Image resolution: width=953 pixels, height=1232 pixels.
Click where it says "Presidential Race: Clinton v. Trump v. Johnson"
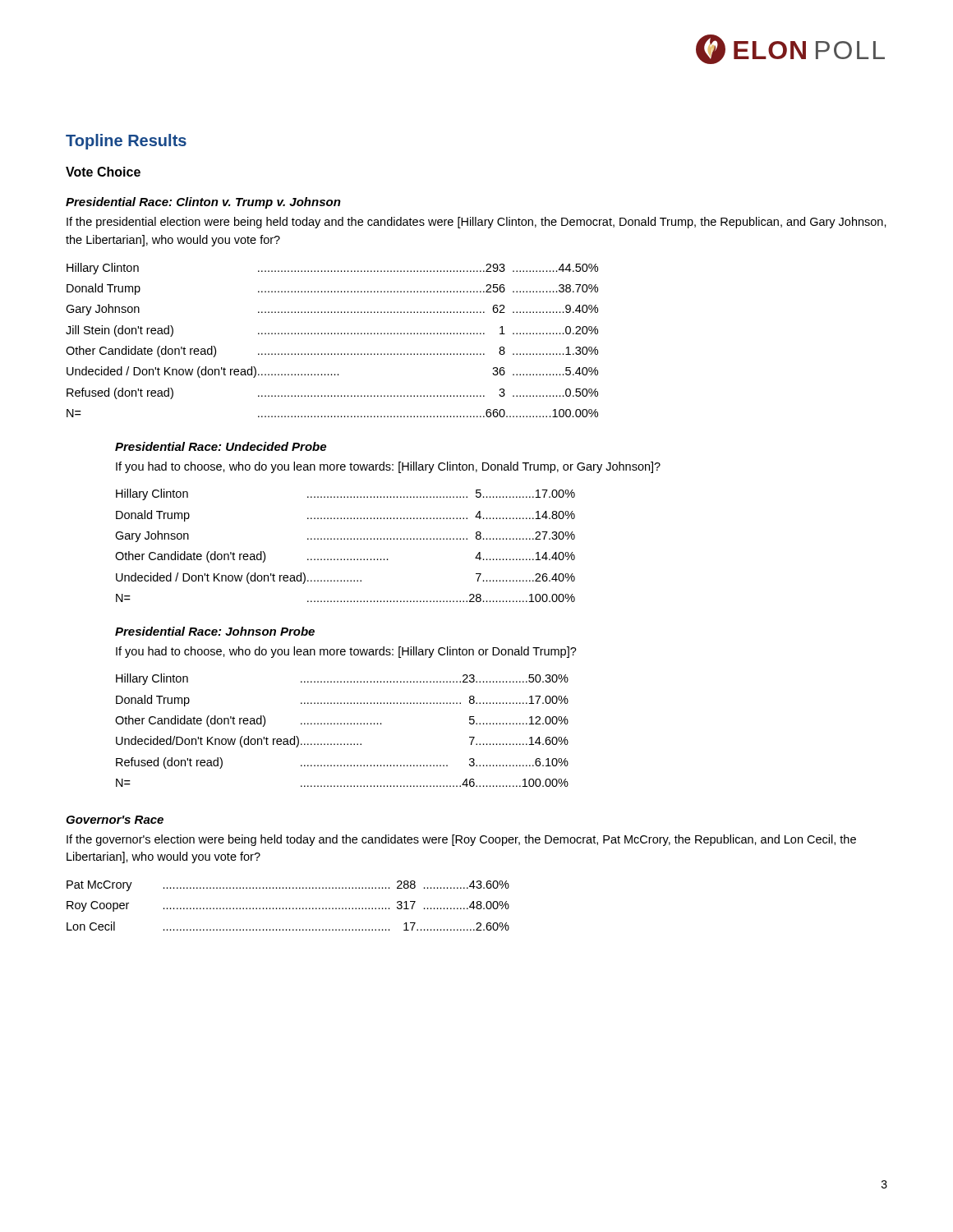203,202
